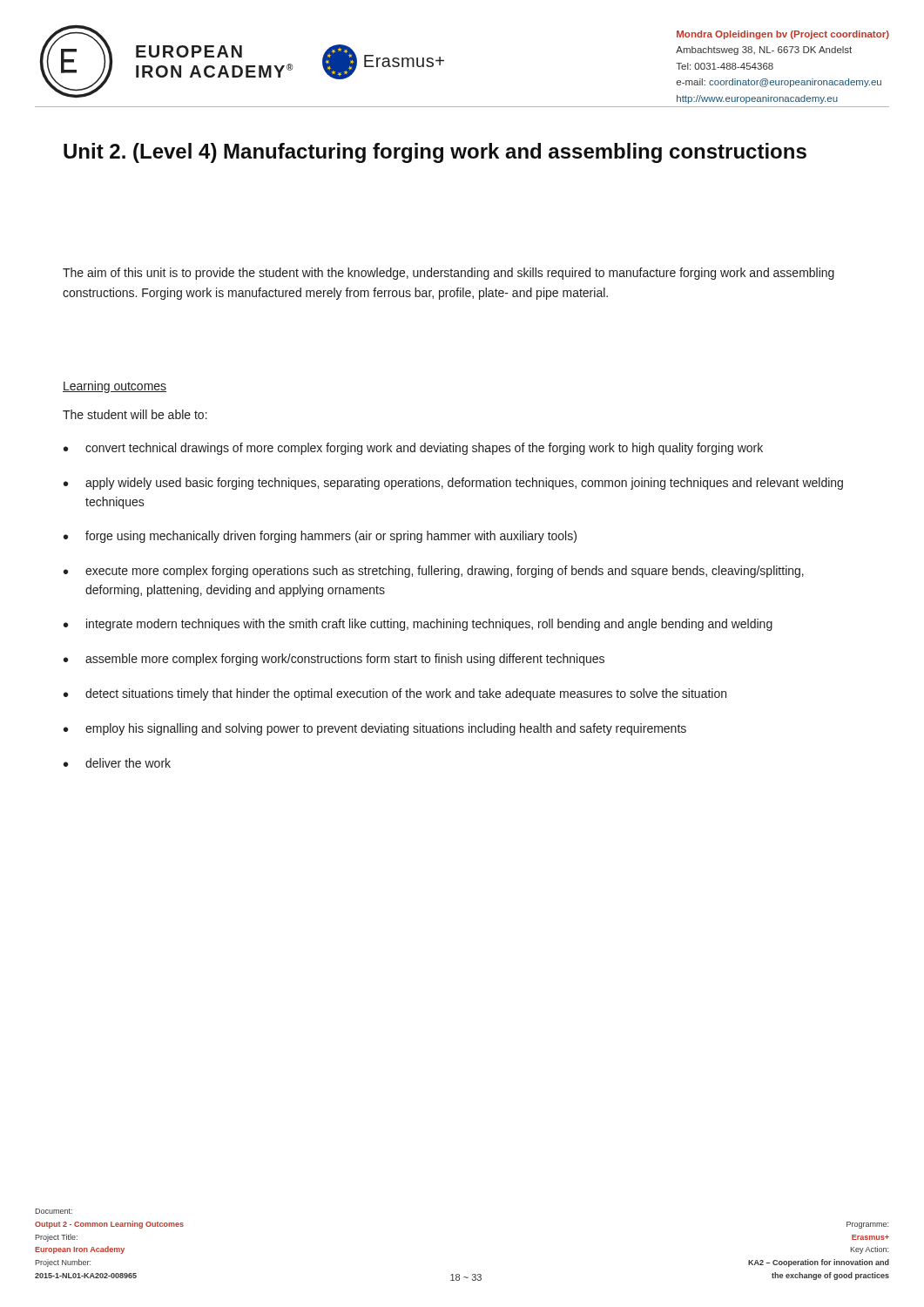The width and height of the screenshot is (924, 1307).
Task: Locate the list item that says "• integrate modern techniques with the"
Action: pos(418,624)
